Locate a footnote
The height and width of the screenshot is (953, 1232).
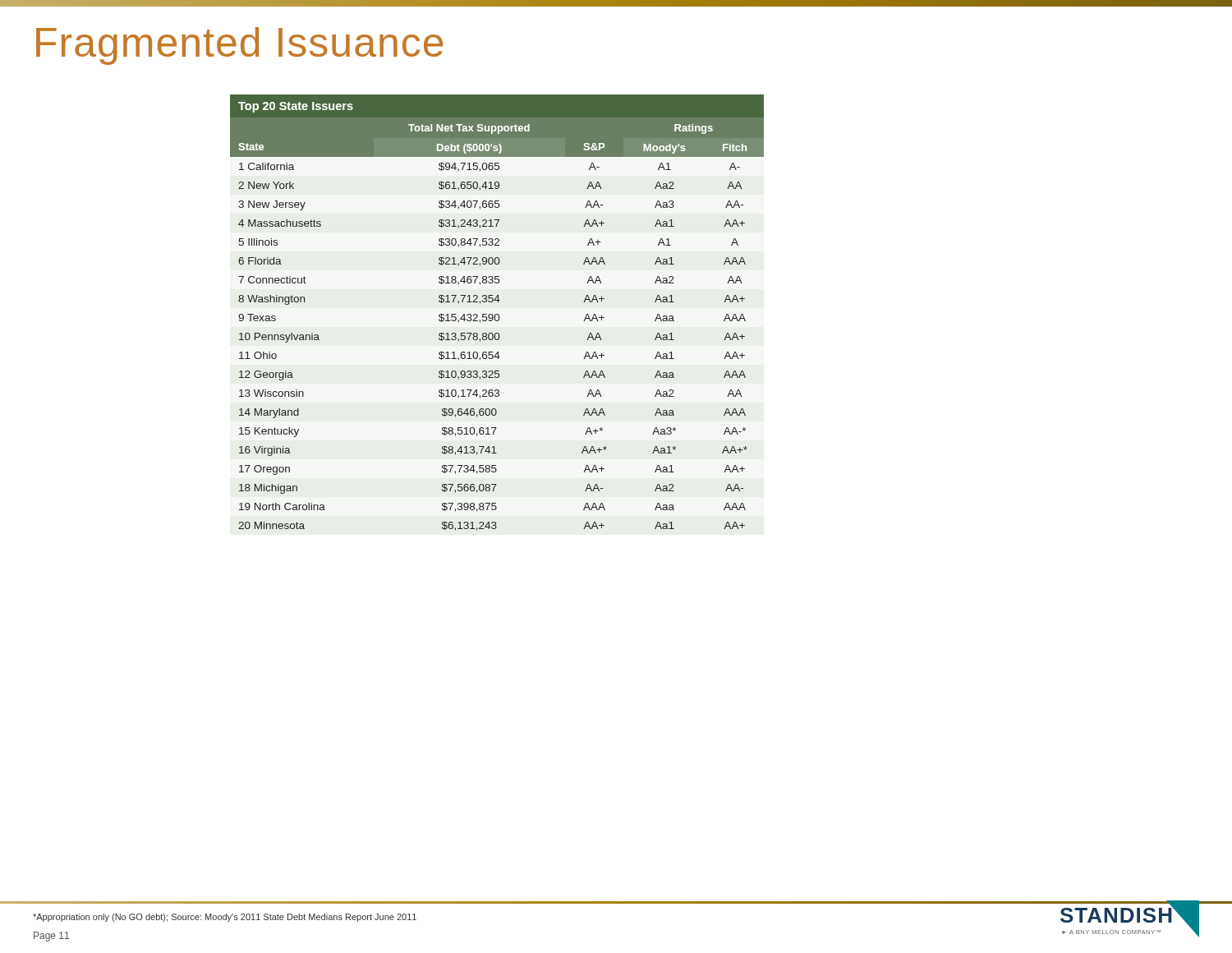pos(225,917)
